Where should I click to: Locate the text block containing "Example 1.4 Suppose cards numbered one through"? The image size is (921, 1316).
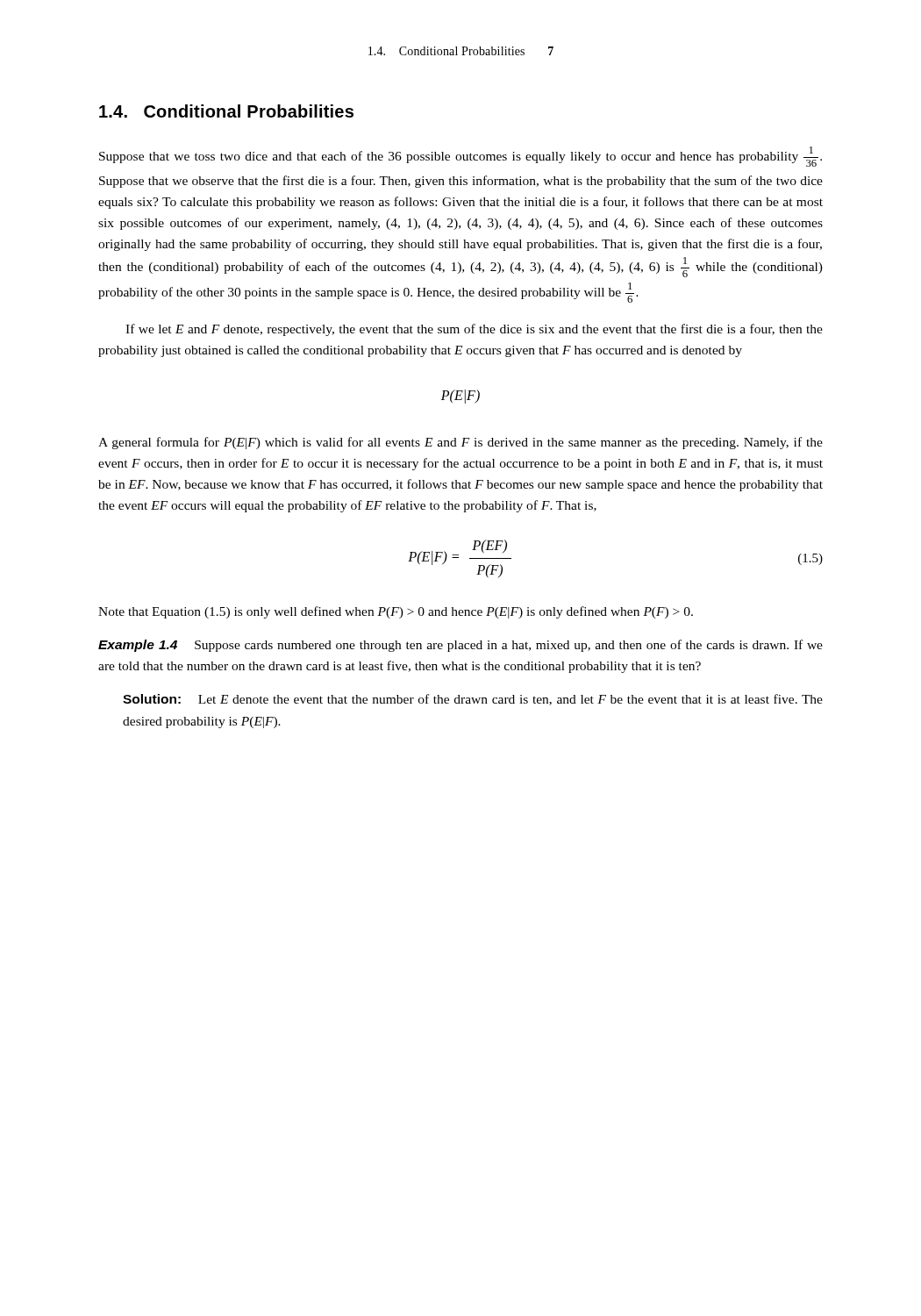pyautogui.click(x=460, y=655)
